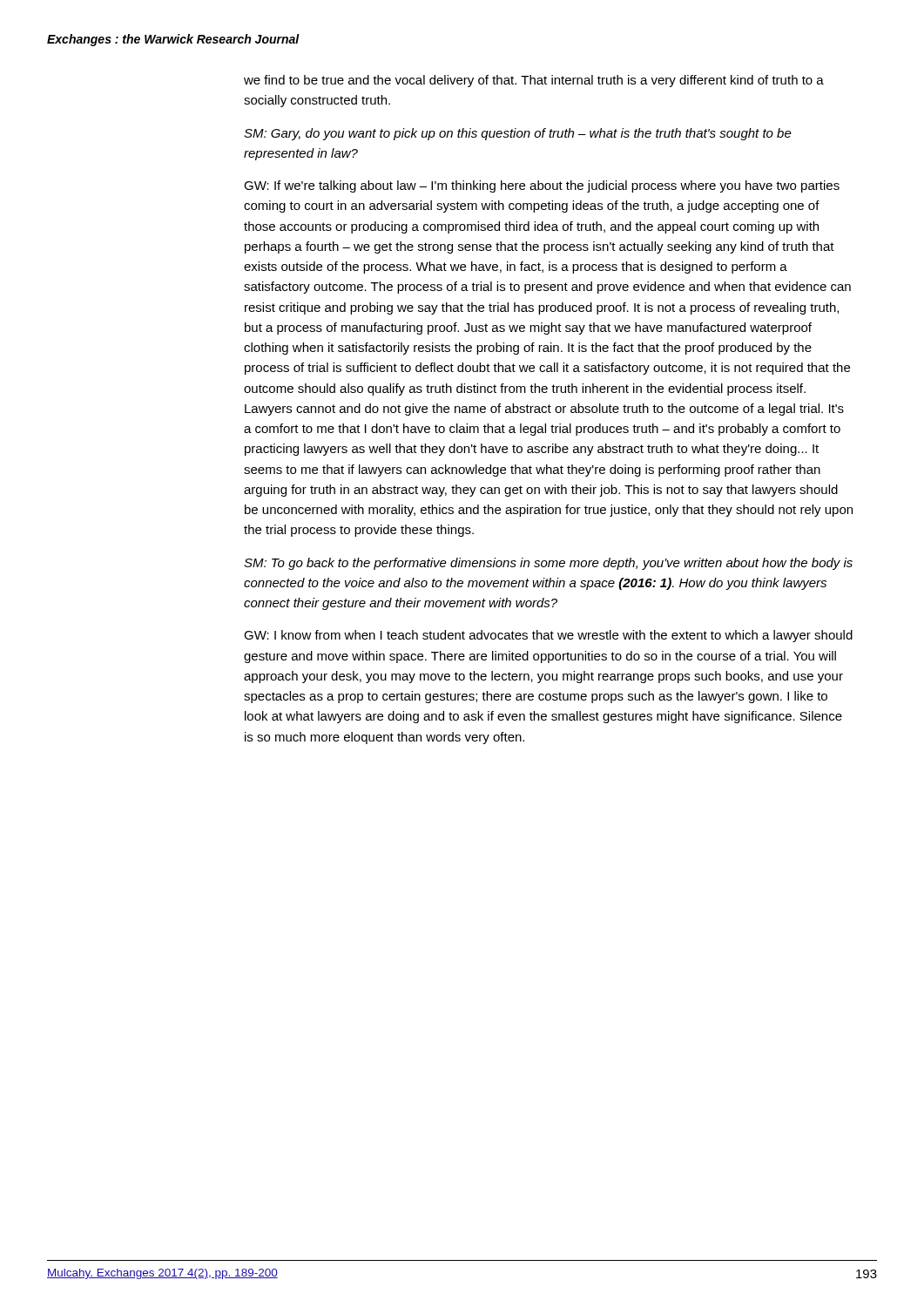Locate the text starting "SM: Gary, do"
Viewport: 924px width, 1307px height.
pyautogui.click(x=549, y=143)
